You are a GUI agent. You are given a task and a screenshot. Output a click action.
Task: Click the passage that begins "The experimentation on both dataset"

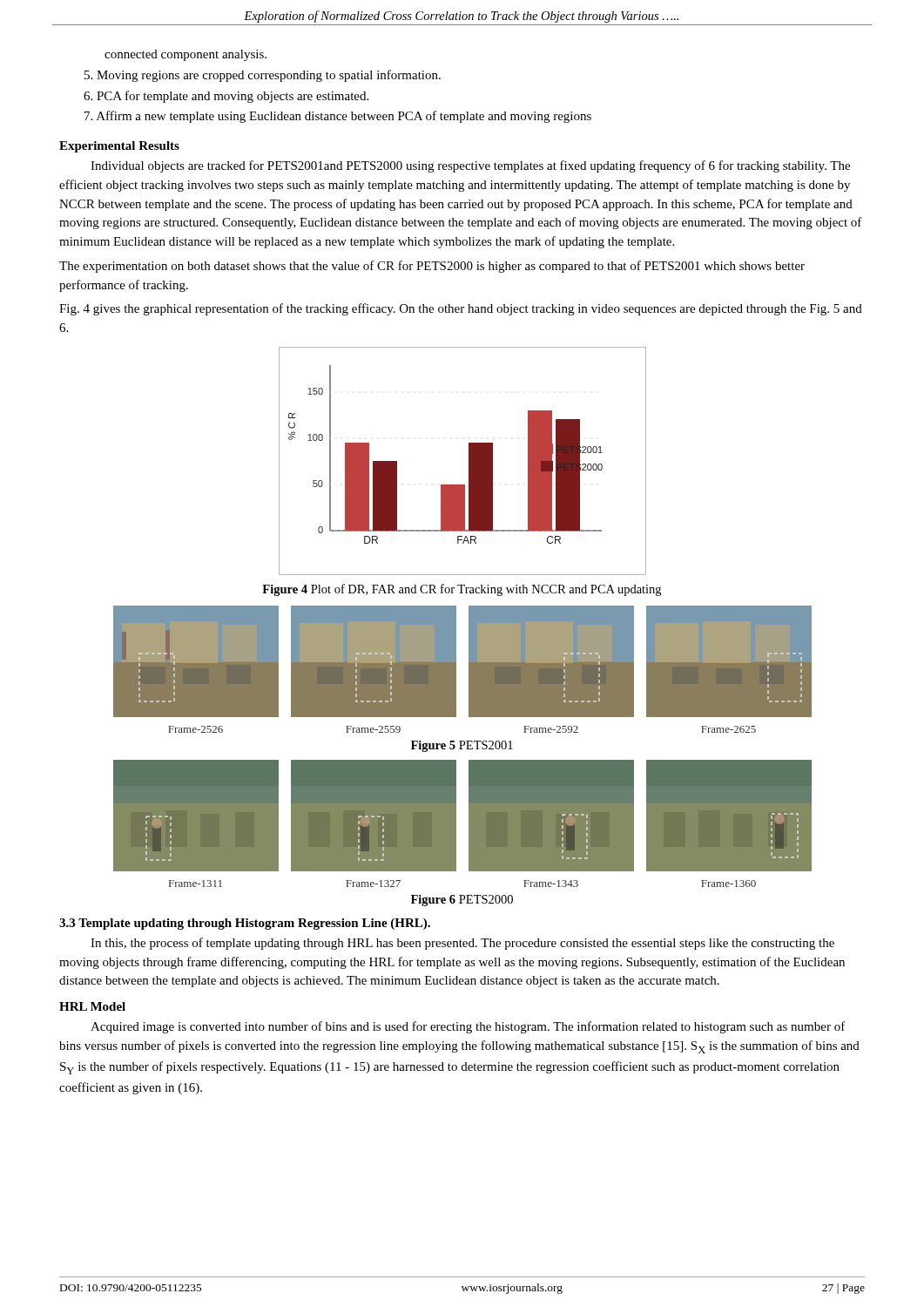[x=462, y=276]
